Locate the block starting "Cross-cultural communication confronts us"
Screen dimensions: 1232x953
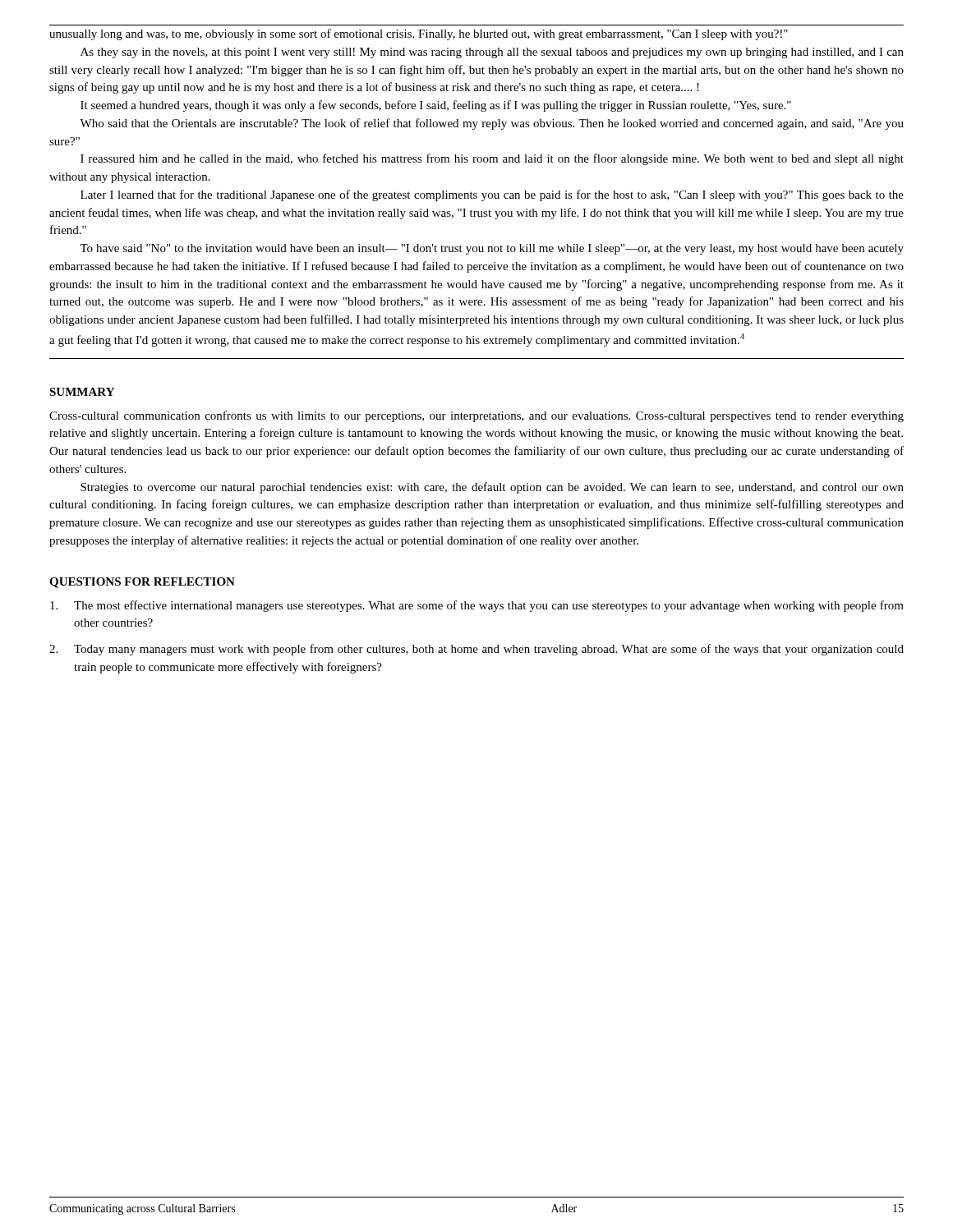476,478
